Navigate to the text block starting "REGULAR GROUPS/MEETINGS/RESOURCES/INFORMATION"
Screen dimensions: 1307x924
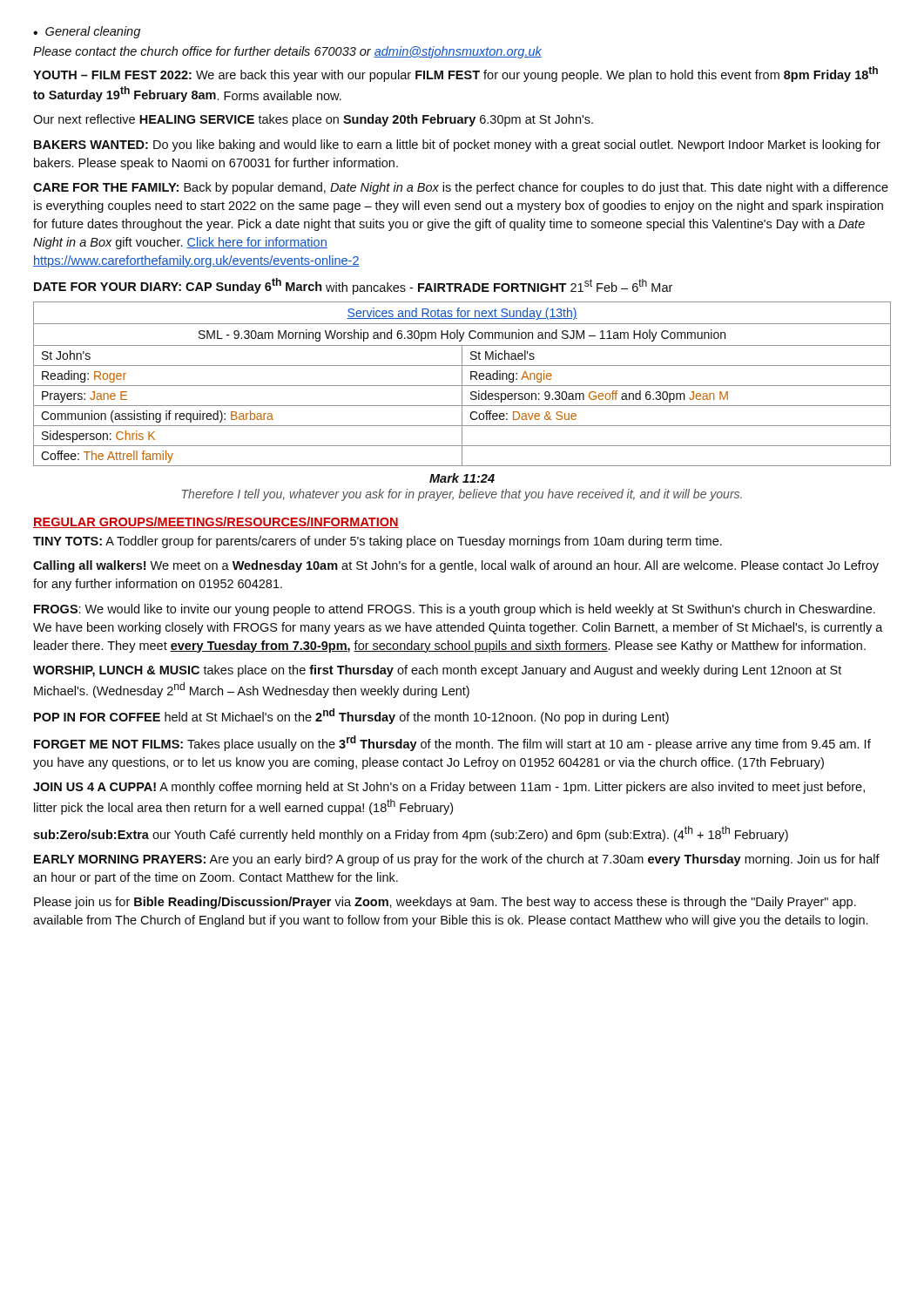point(216,522)
